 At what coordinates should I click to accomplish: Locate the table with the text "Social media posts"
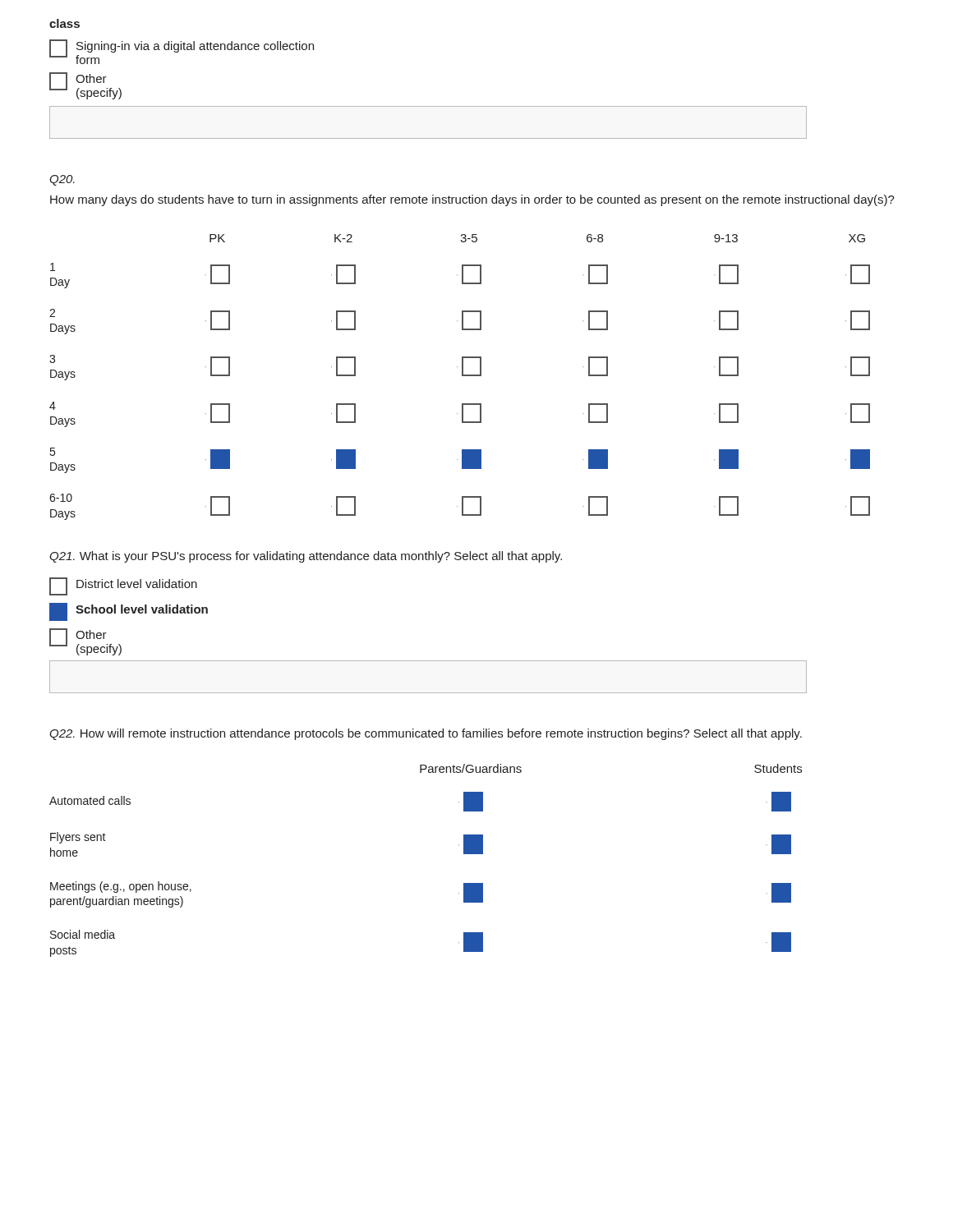pos(485,861)
